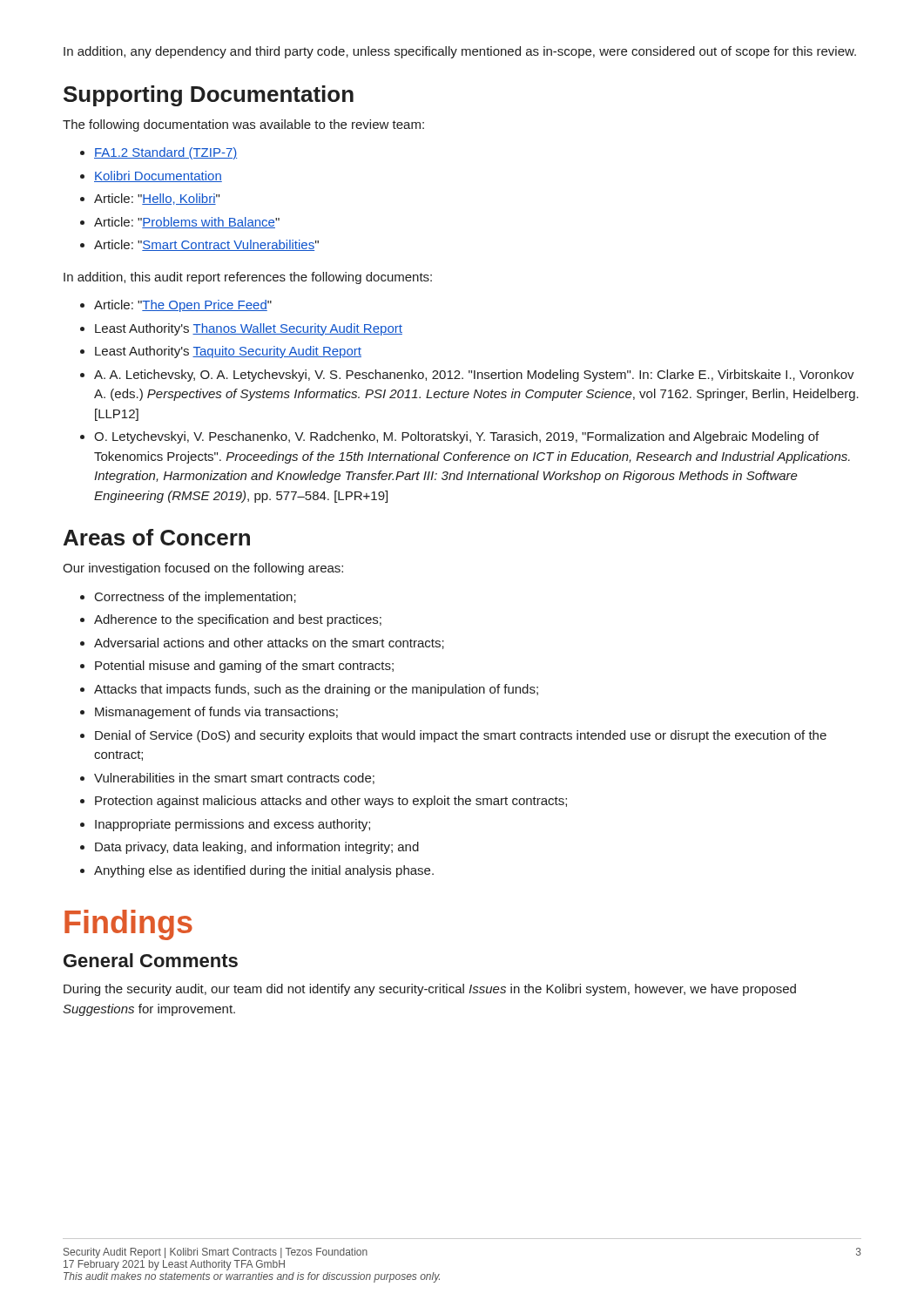Image resolution: width=924 pixels, height=1307 pixels.
Task: Click on the text block starting "Areas of Concern"
Action: click(x=157, y=537)
